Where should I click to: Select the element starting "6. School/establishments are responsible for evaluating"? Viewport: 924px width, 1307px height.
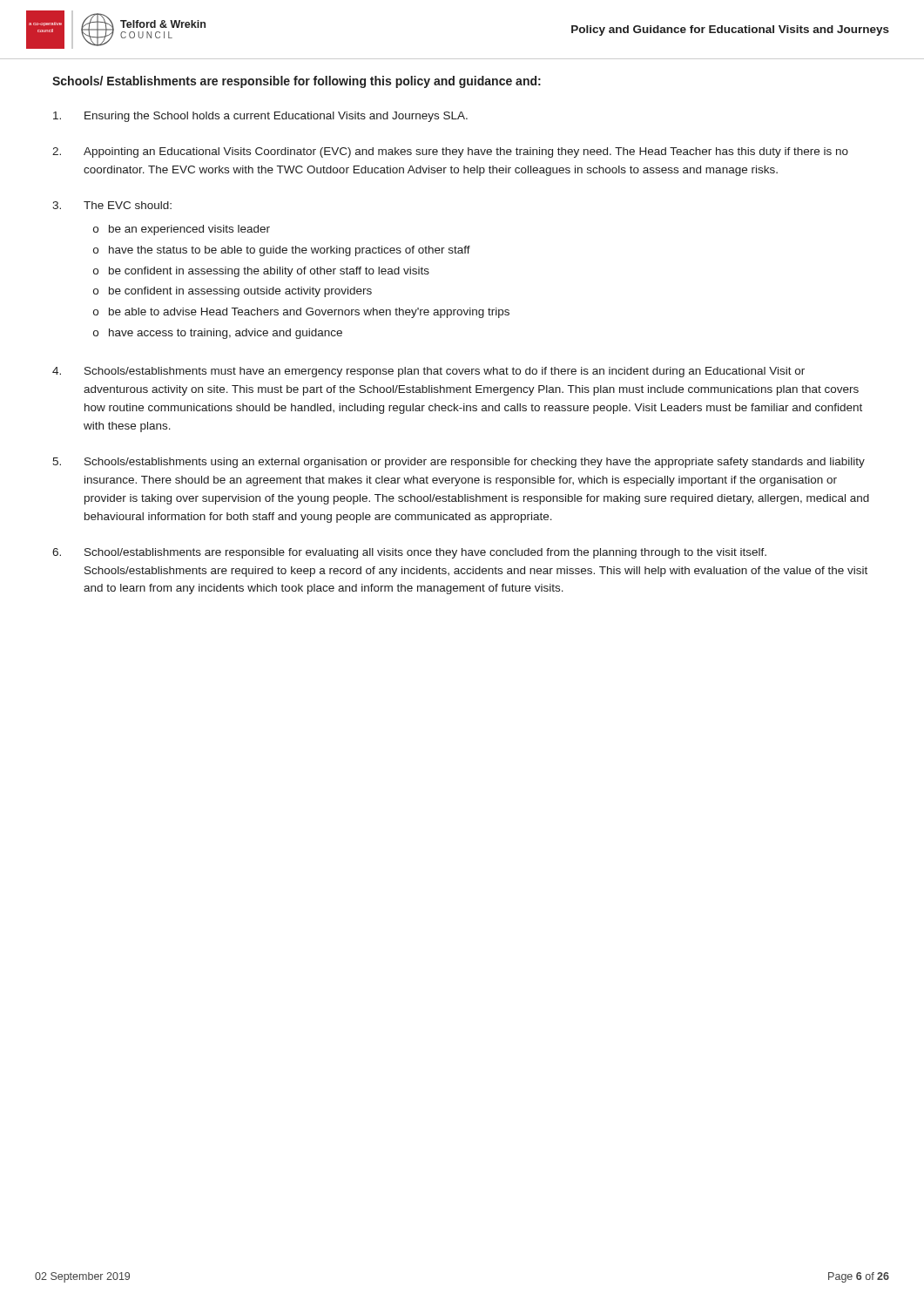click(462, 571)
